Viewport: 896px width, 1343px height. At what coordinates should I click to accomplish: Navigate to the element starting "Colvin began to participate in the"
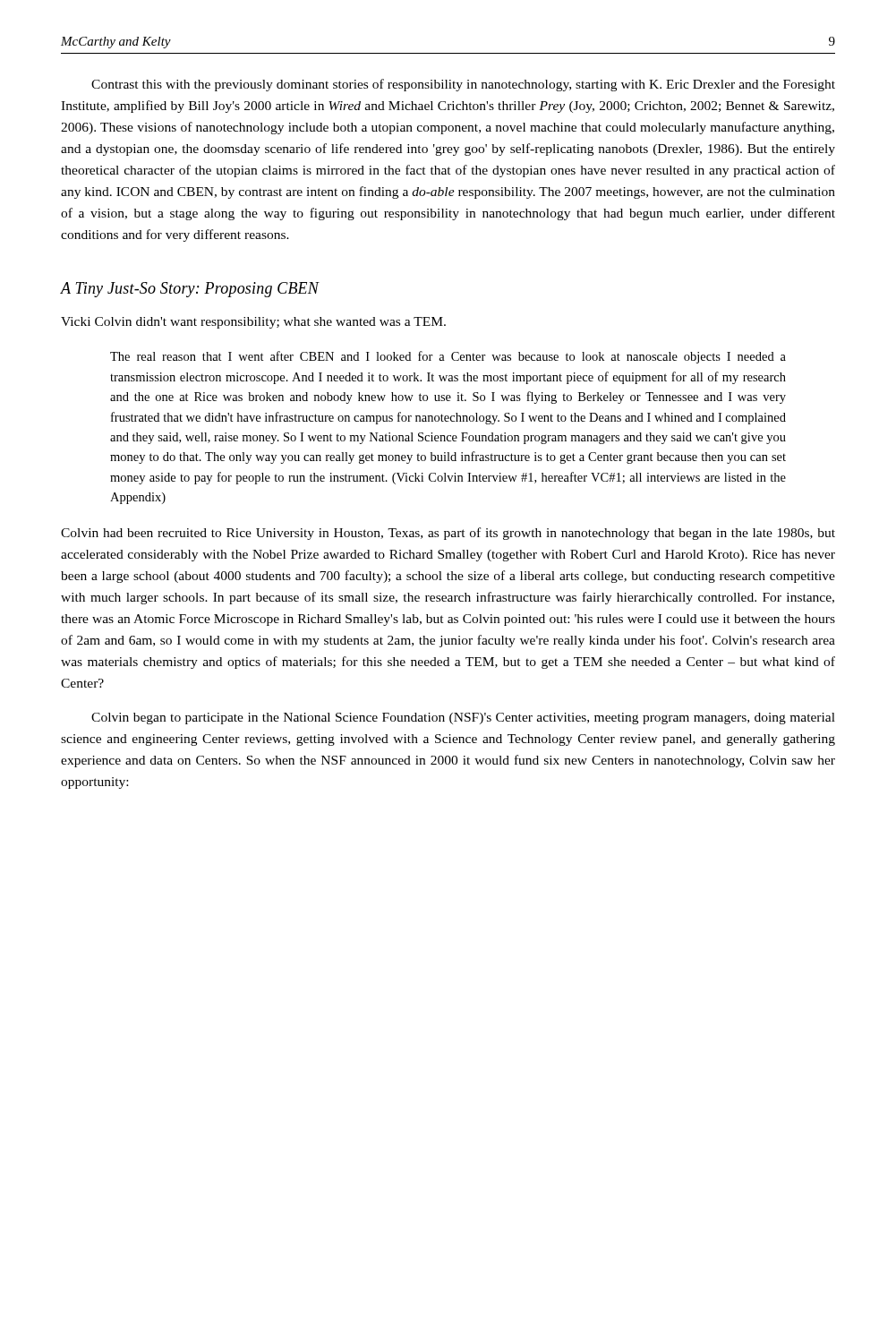(x=448, y=749)
